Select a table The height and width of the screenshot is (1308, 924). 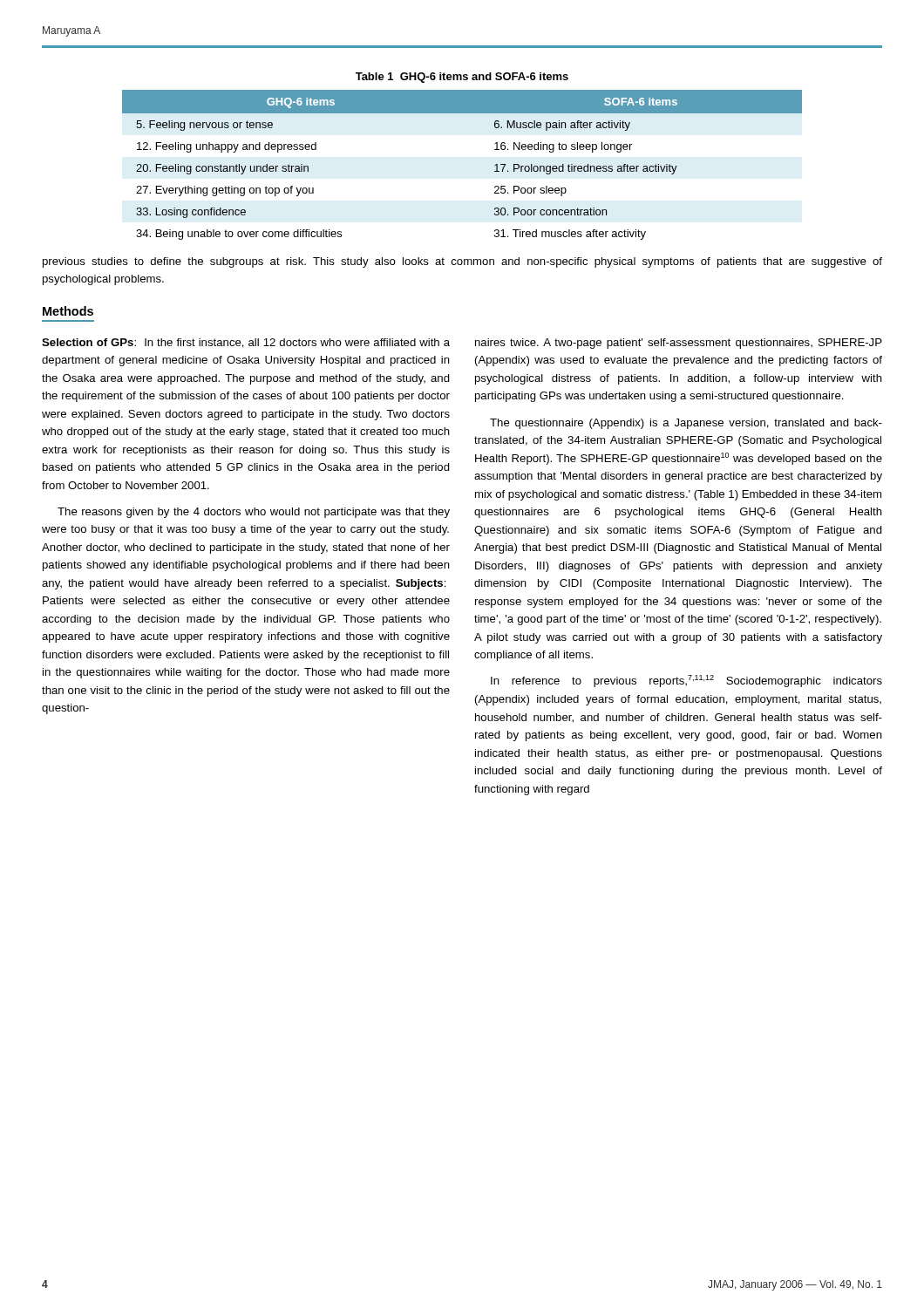462,167
